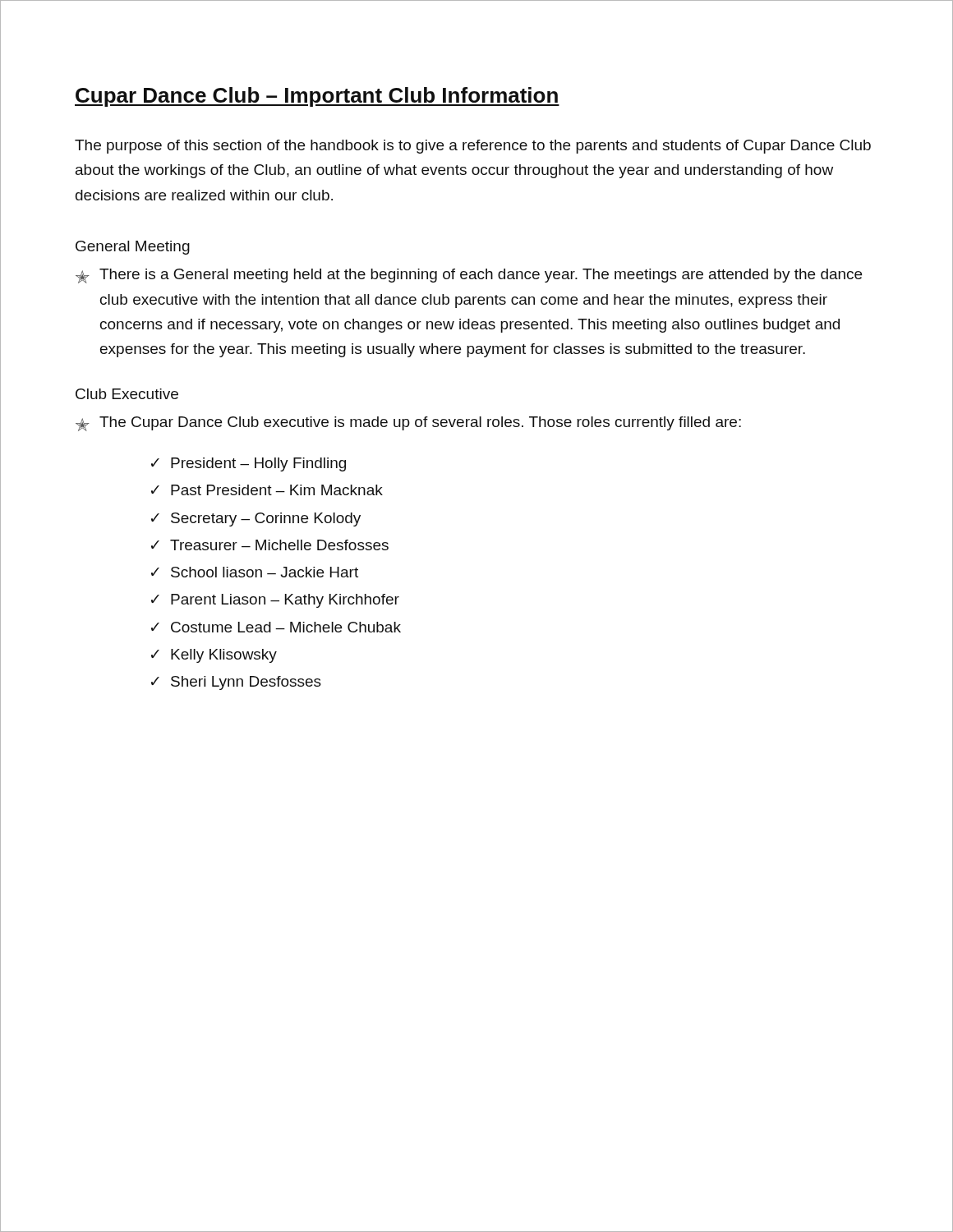Point to the block beginning "✭ There is"

[476, 312]
